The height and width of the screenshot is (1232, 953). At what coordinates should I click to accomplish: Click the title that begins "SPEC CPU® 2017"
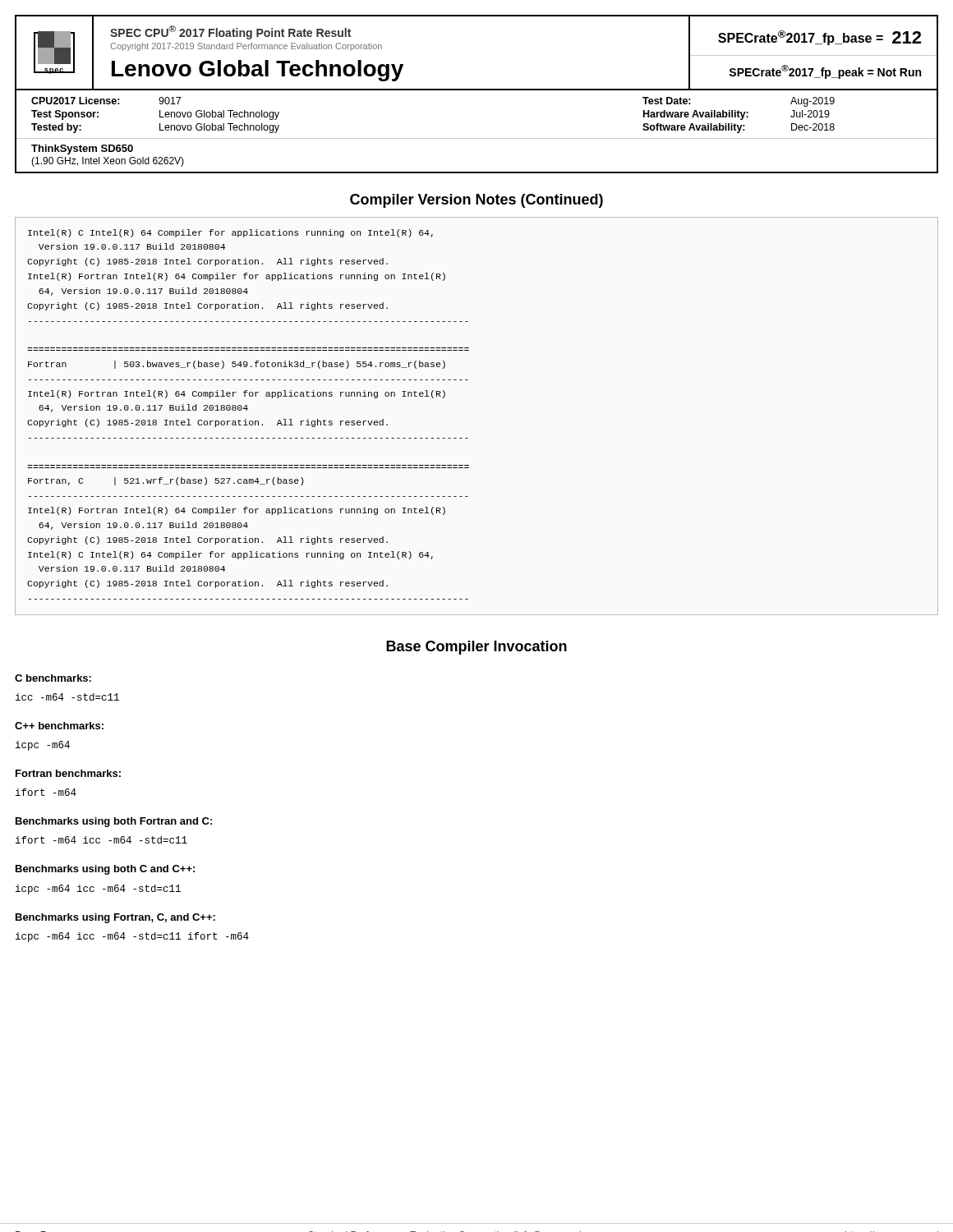(x=391, y=52)
